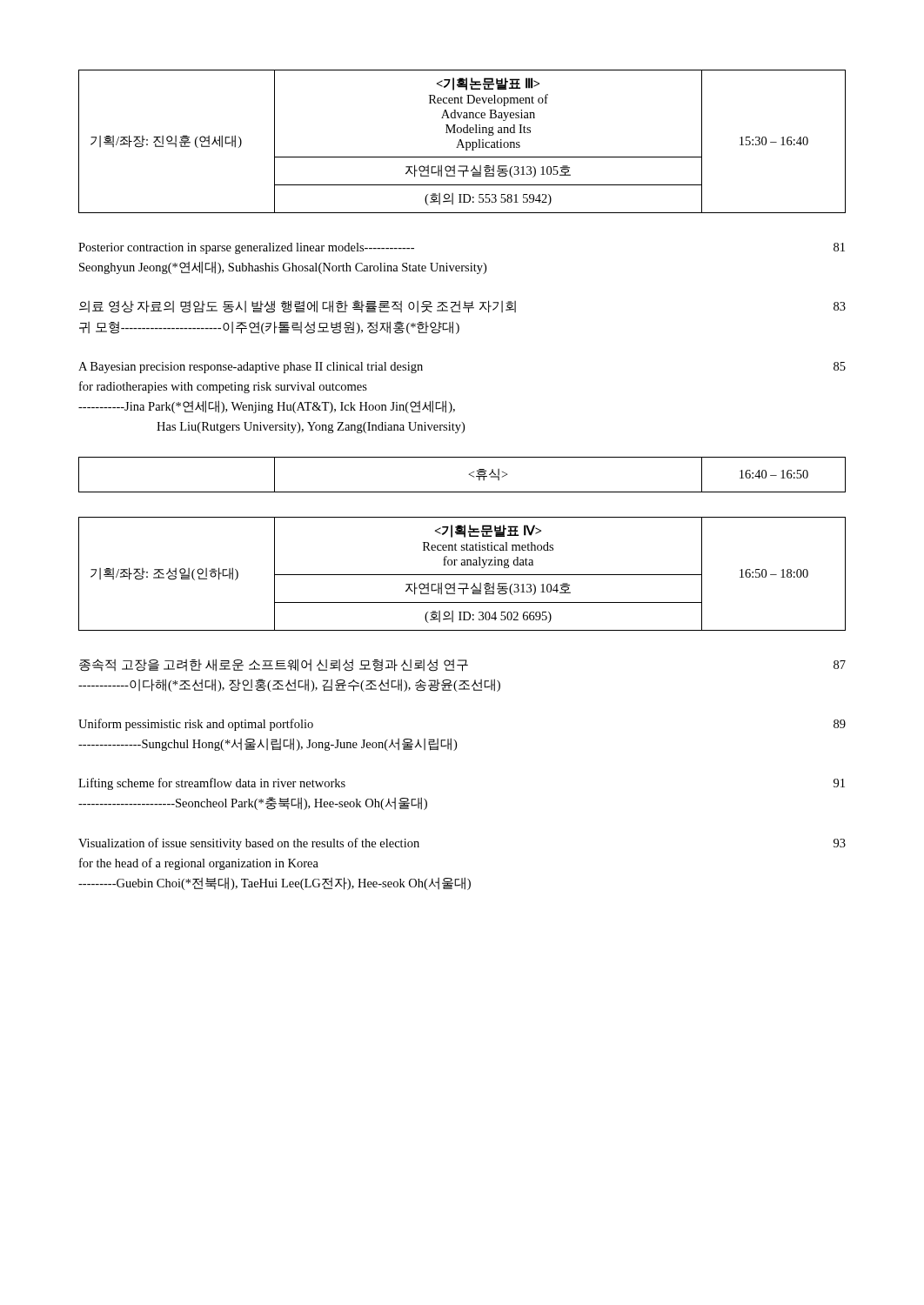The width and height of the screenshot is (924, 1305).
Task: Find the text block starting "Posterior contraction in sparse"
Action: [462, 258]
